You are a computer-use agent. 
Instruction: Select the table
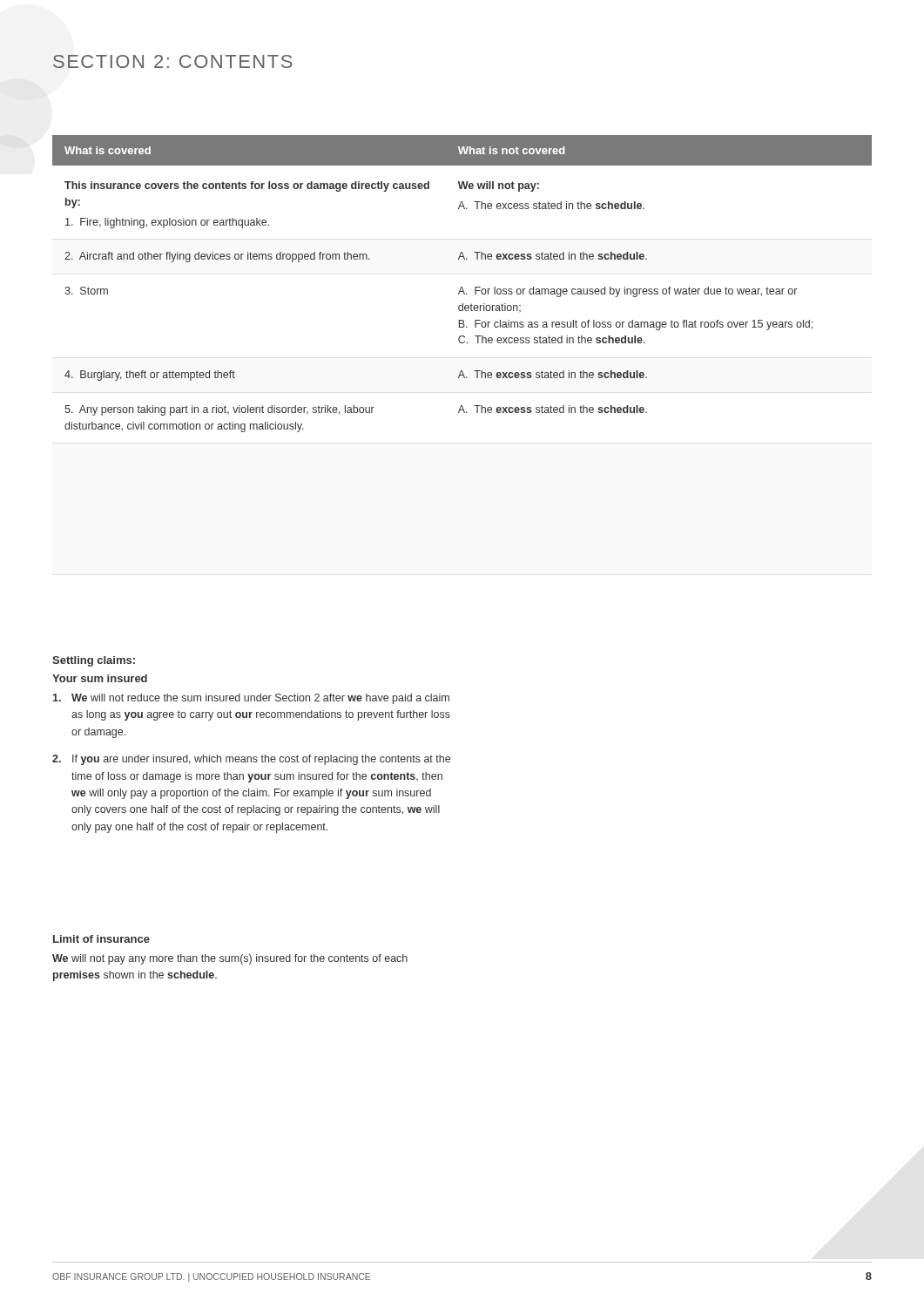tap(462, 355)
